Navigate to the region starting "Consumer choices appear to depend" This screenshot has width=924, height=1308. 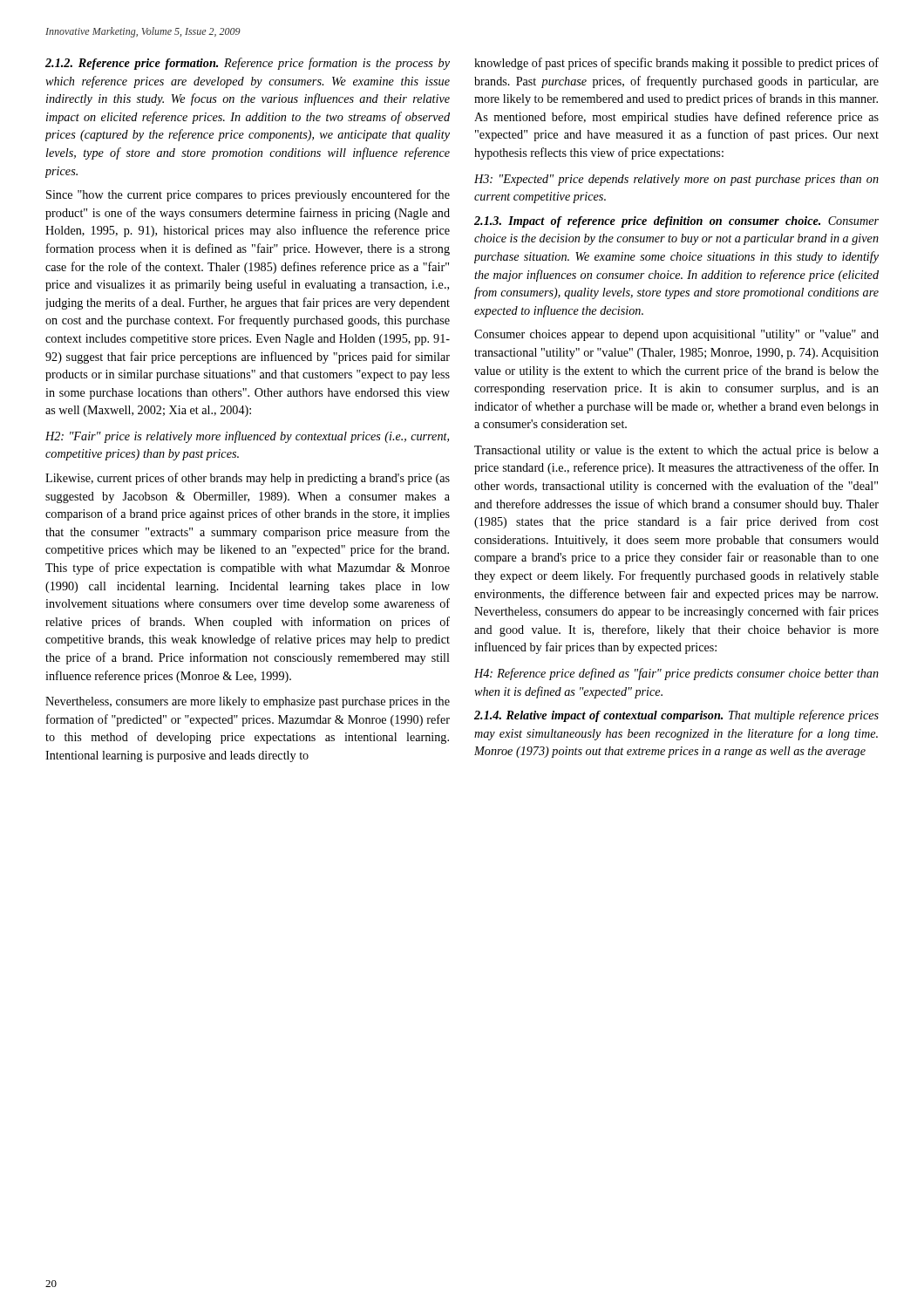pos(676,379)
